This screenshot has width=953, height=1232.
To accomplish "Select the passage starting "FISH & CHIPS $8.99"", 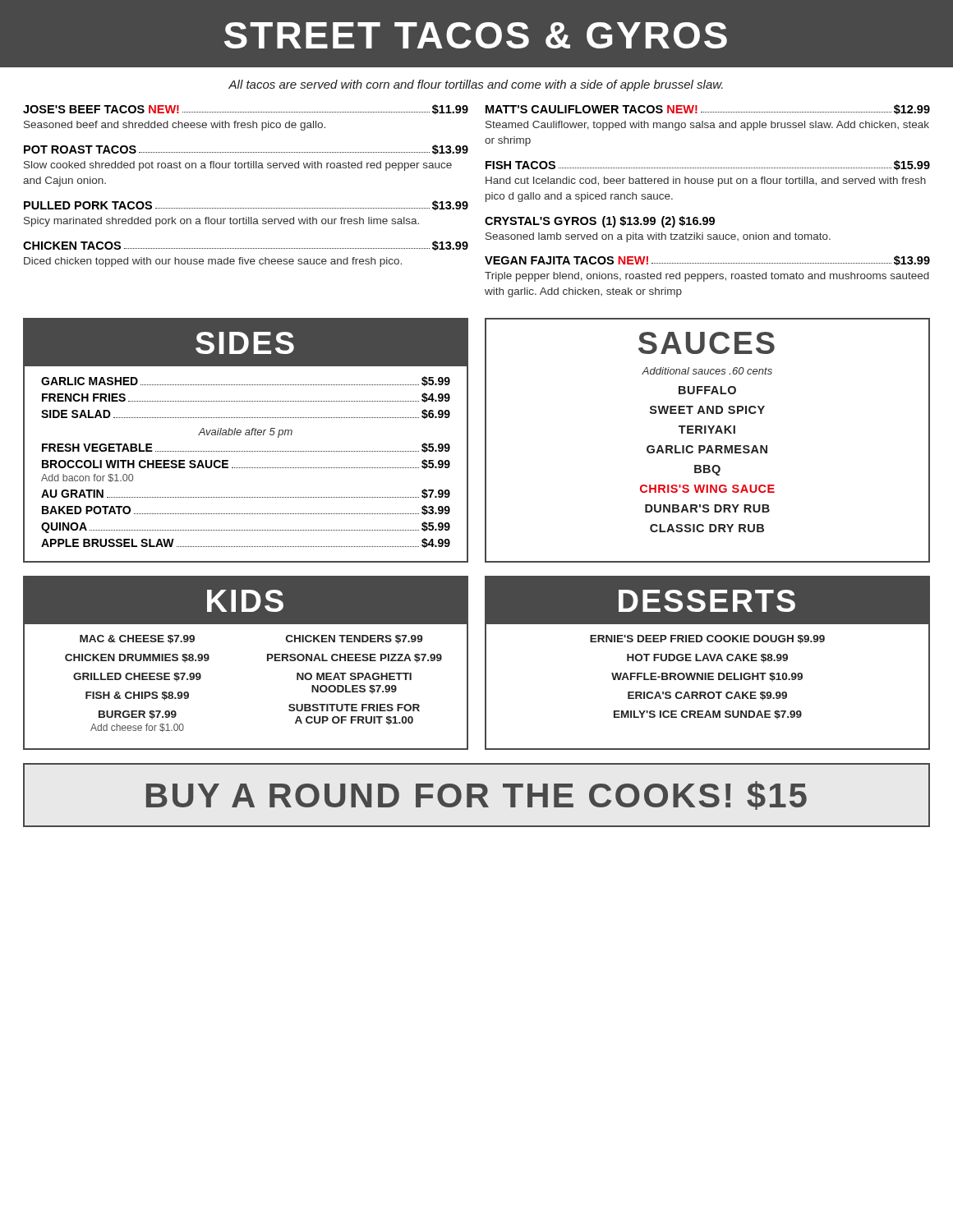I will click(137, 695).
